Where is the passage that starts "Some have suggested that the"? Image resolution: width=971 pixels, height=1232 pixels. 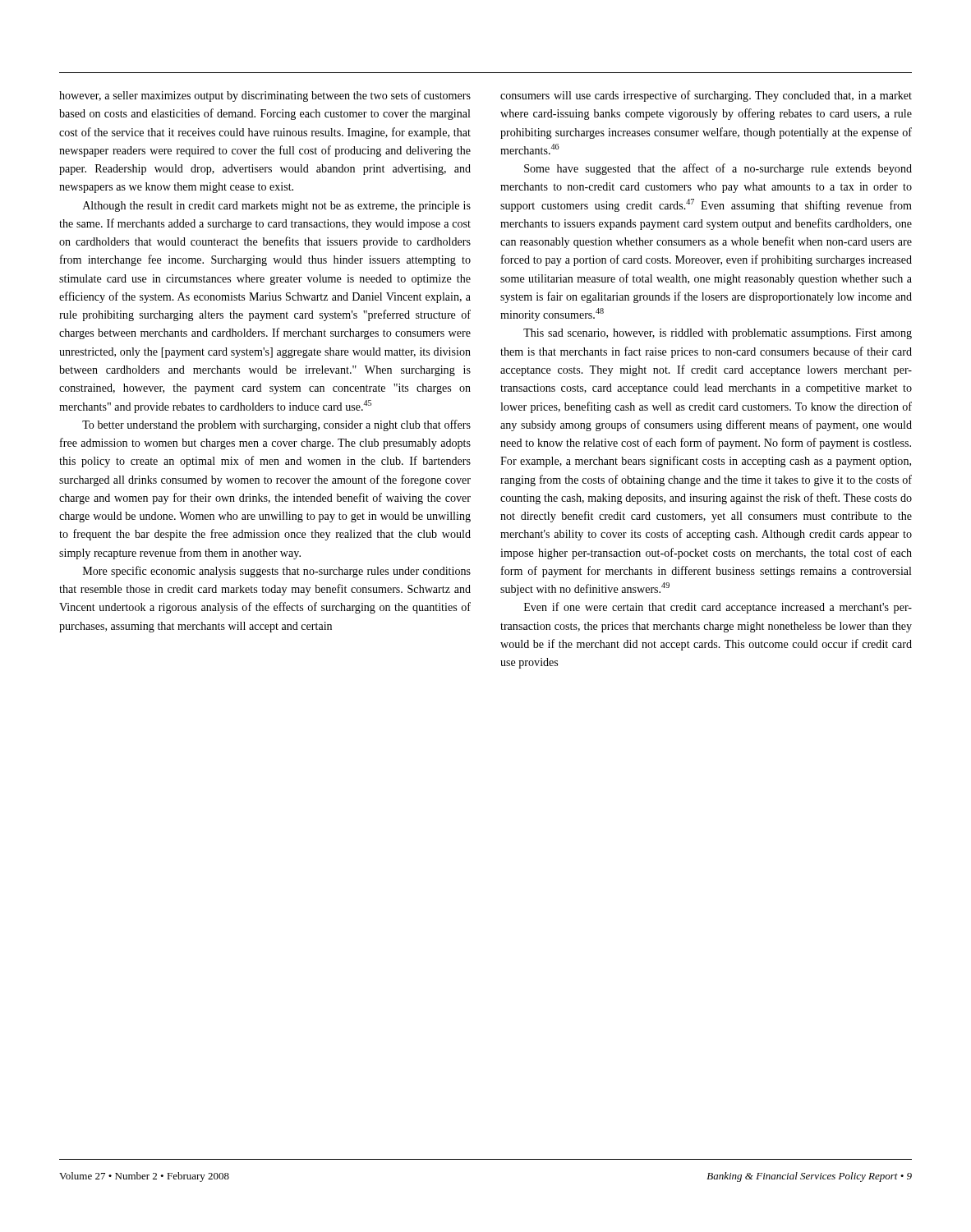pos(706,242)
